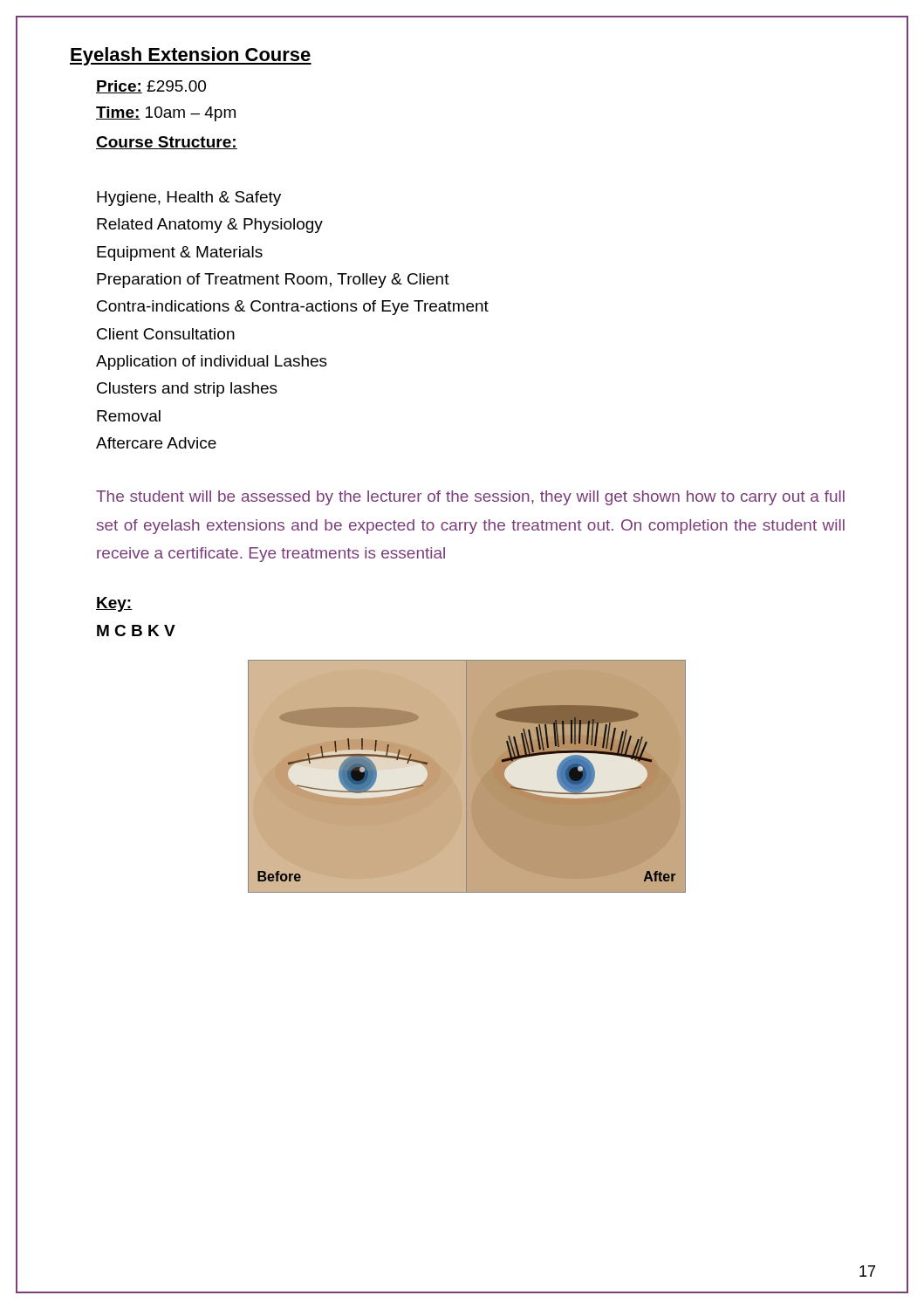Find the list item with the text "Hygiene, Health & Safety Related Anatomy &"

(x=292, y=320)
